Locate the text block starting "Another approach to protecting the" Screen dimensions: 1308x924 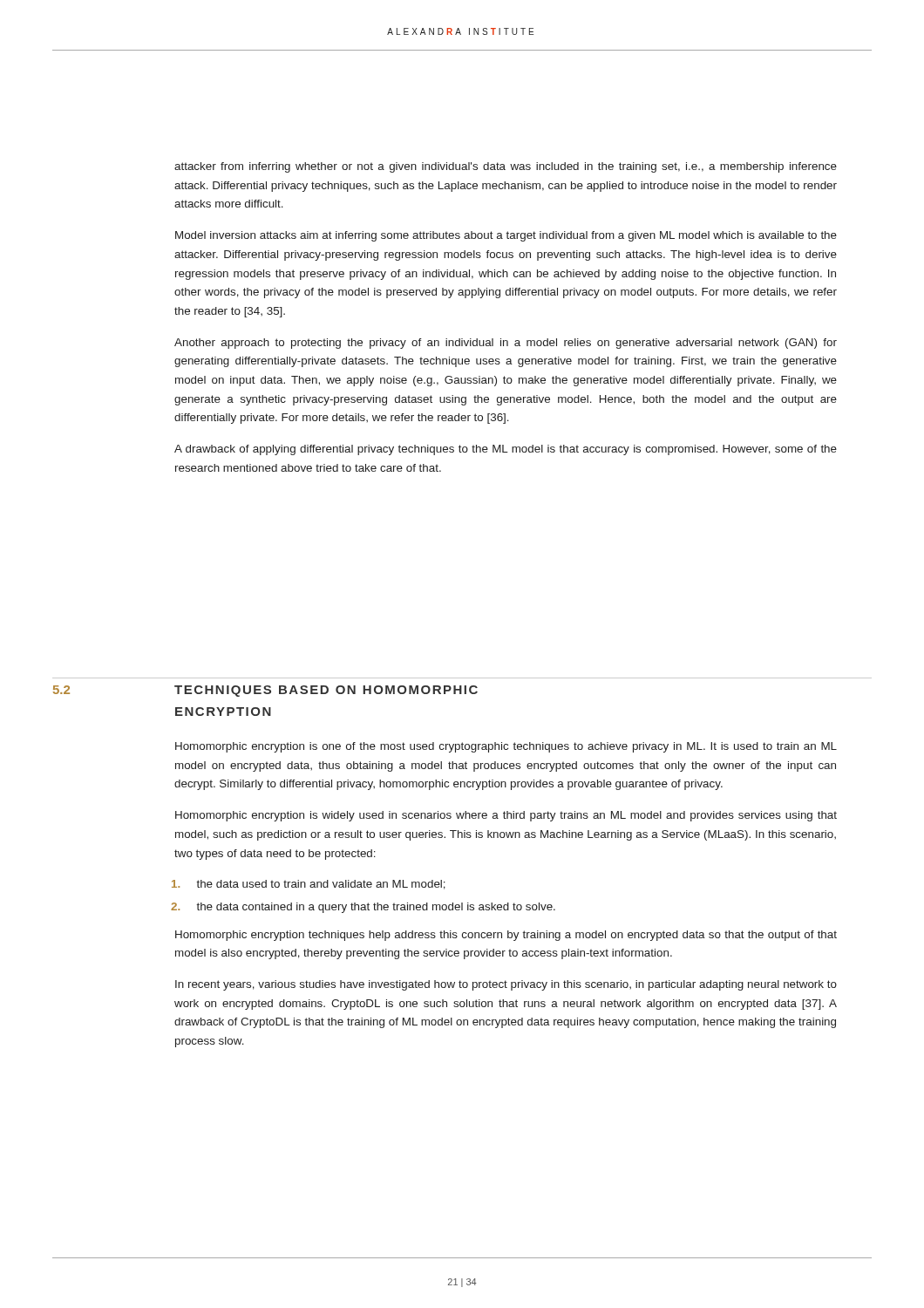[x=506, y=380]
